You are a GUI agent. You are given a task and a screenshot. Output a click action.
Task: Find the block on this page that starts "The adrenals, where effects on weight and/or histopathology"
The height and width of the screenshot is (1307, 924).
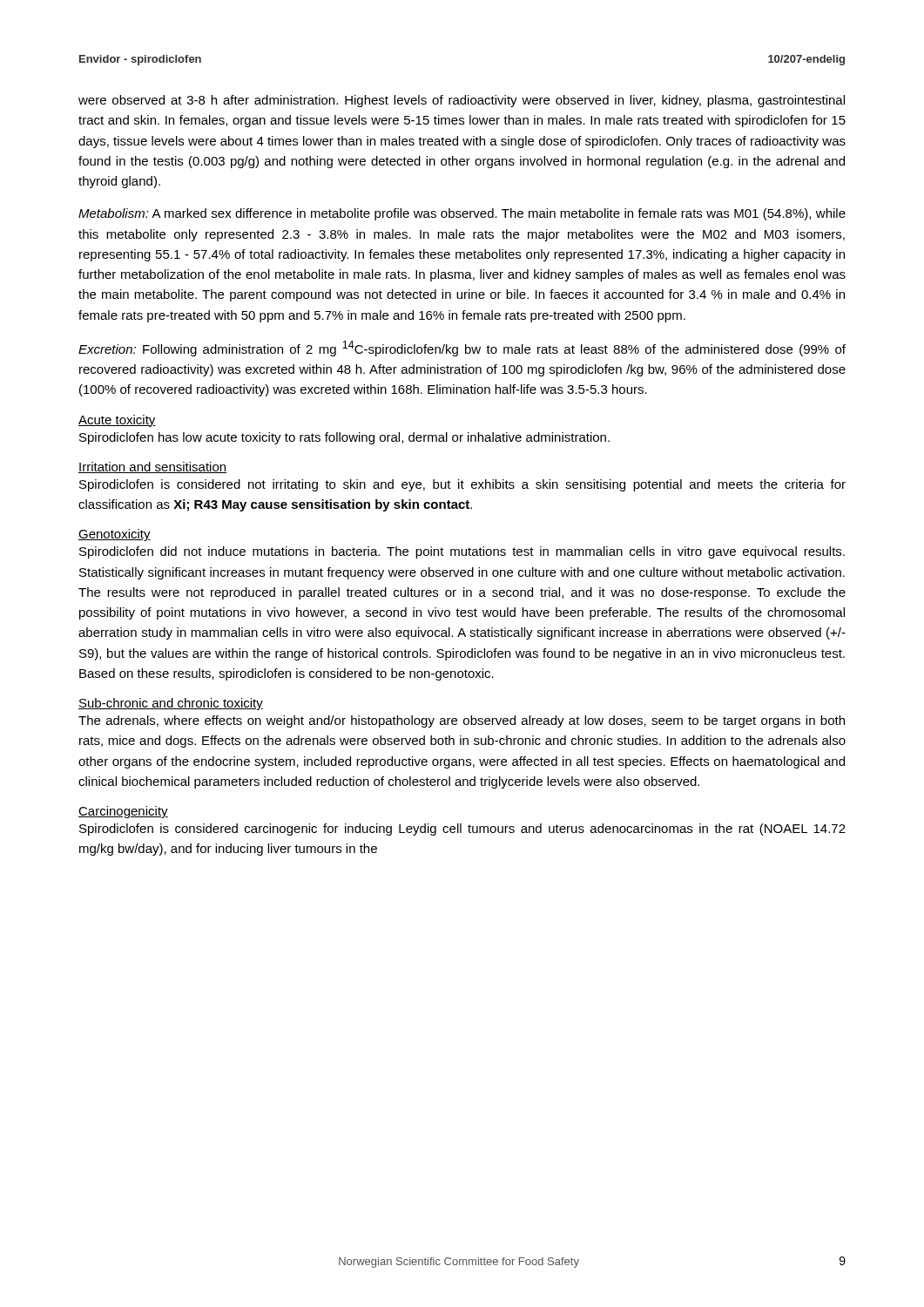pos(462,751)
